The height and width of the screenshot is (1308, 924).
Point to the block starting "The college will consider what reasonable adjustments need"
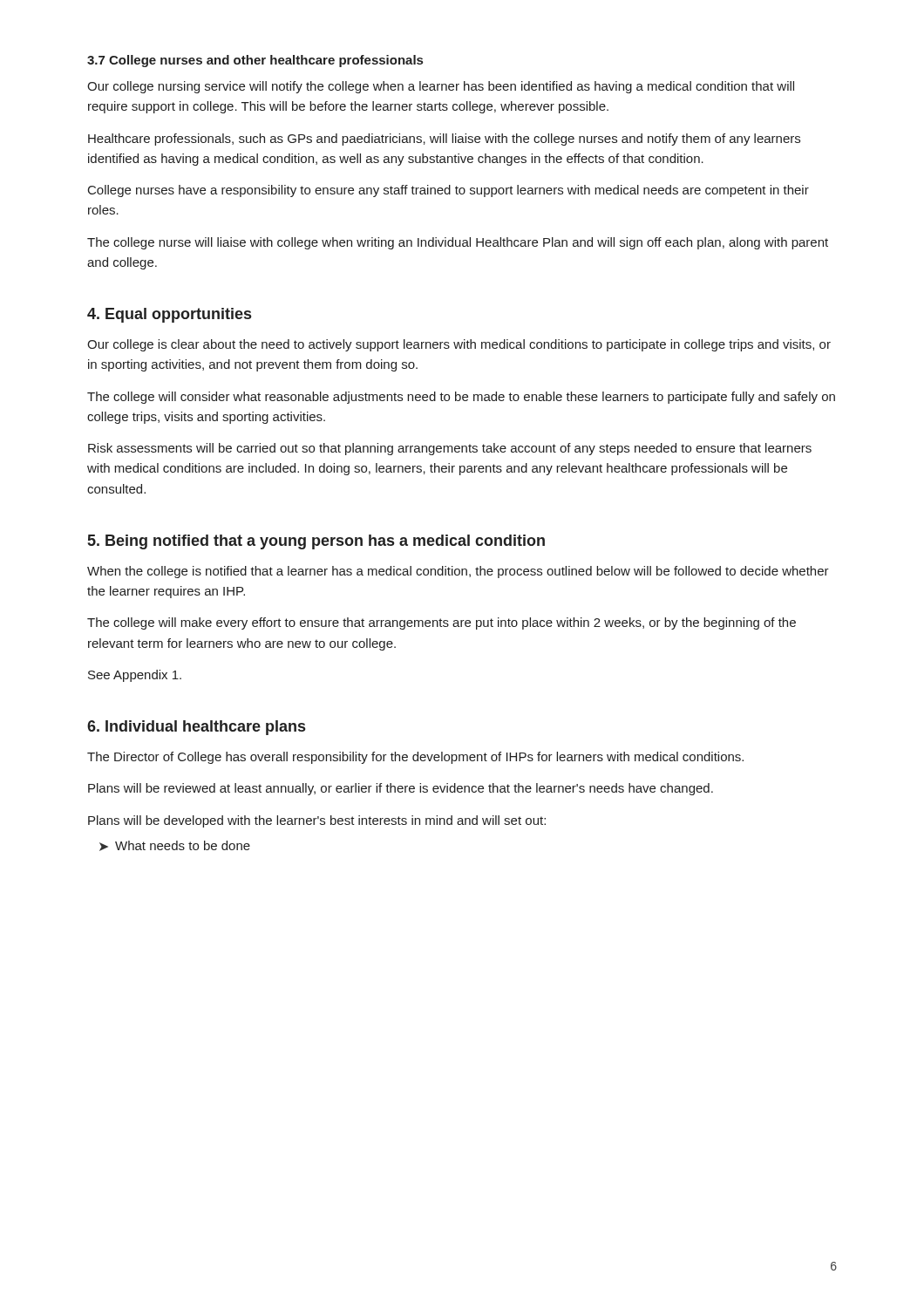tap(461, 406)
